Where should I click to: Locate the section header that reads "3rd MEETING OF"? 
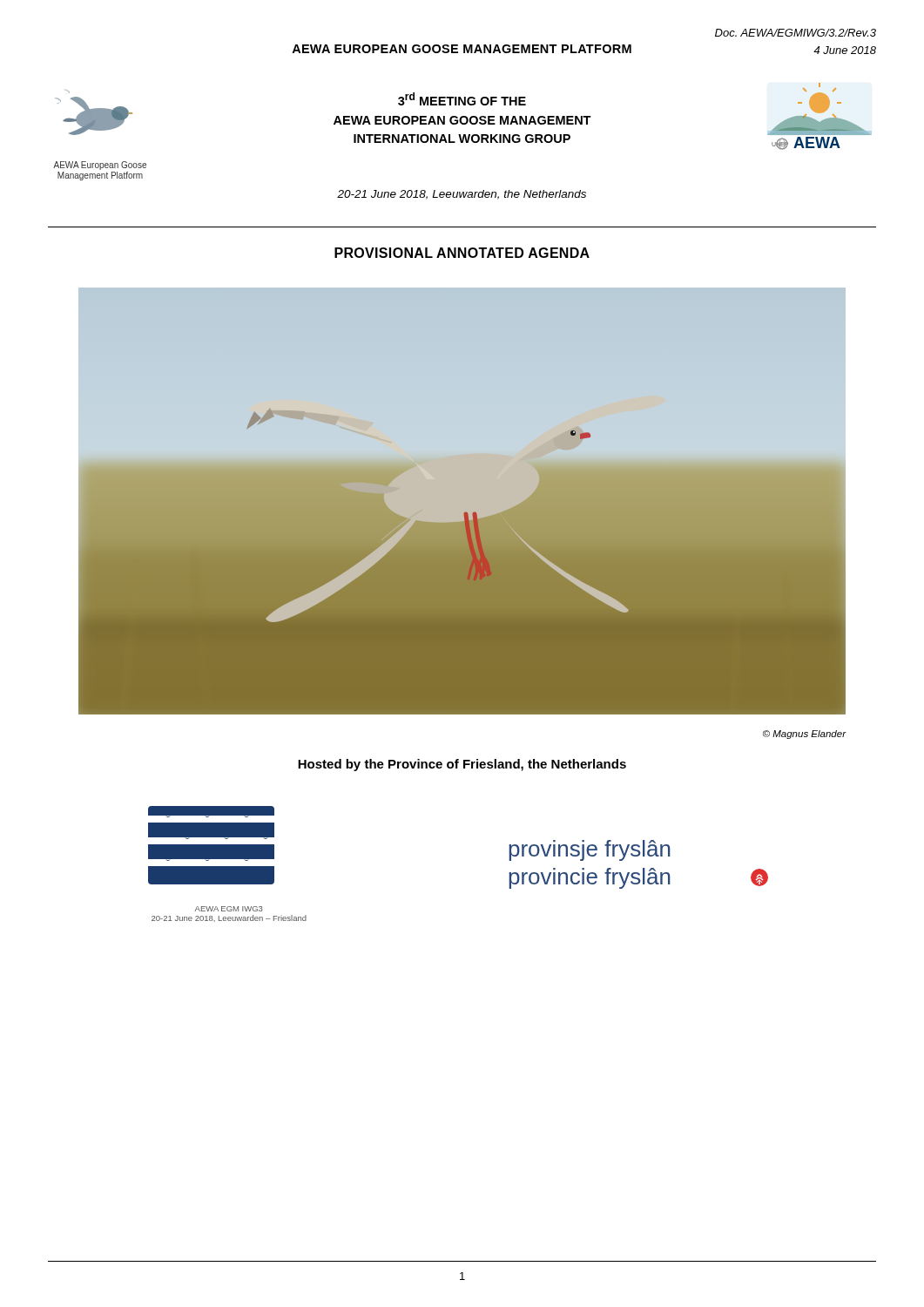coord(462,118)
